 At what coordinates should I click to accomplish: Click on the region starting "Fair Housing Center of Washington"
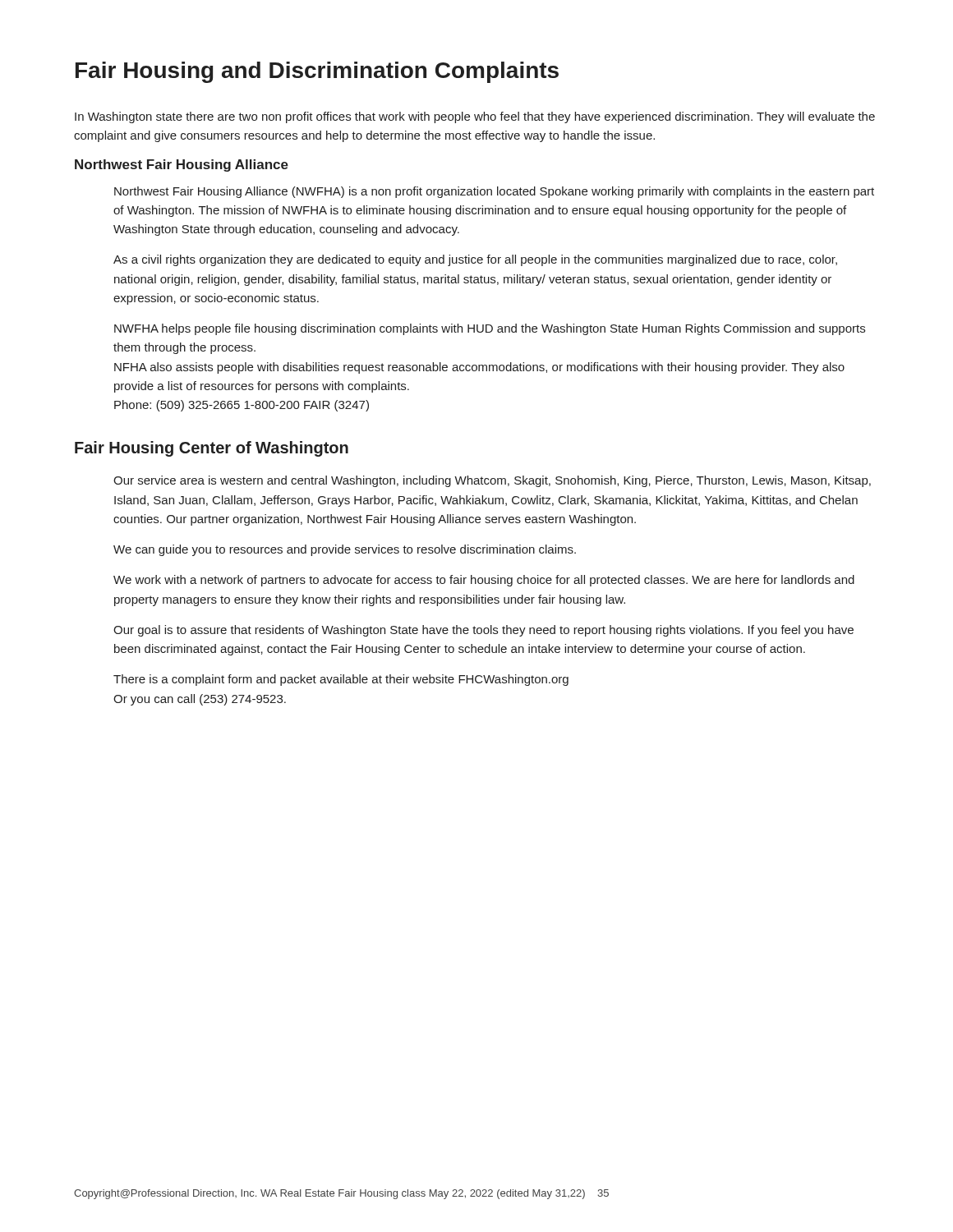pos(211,448)
